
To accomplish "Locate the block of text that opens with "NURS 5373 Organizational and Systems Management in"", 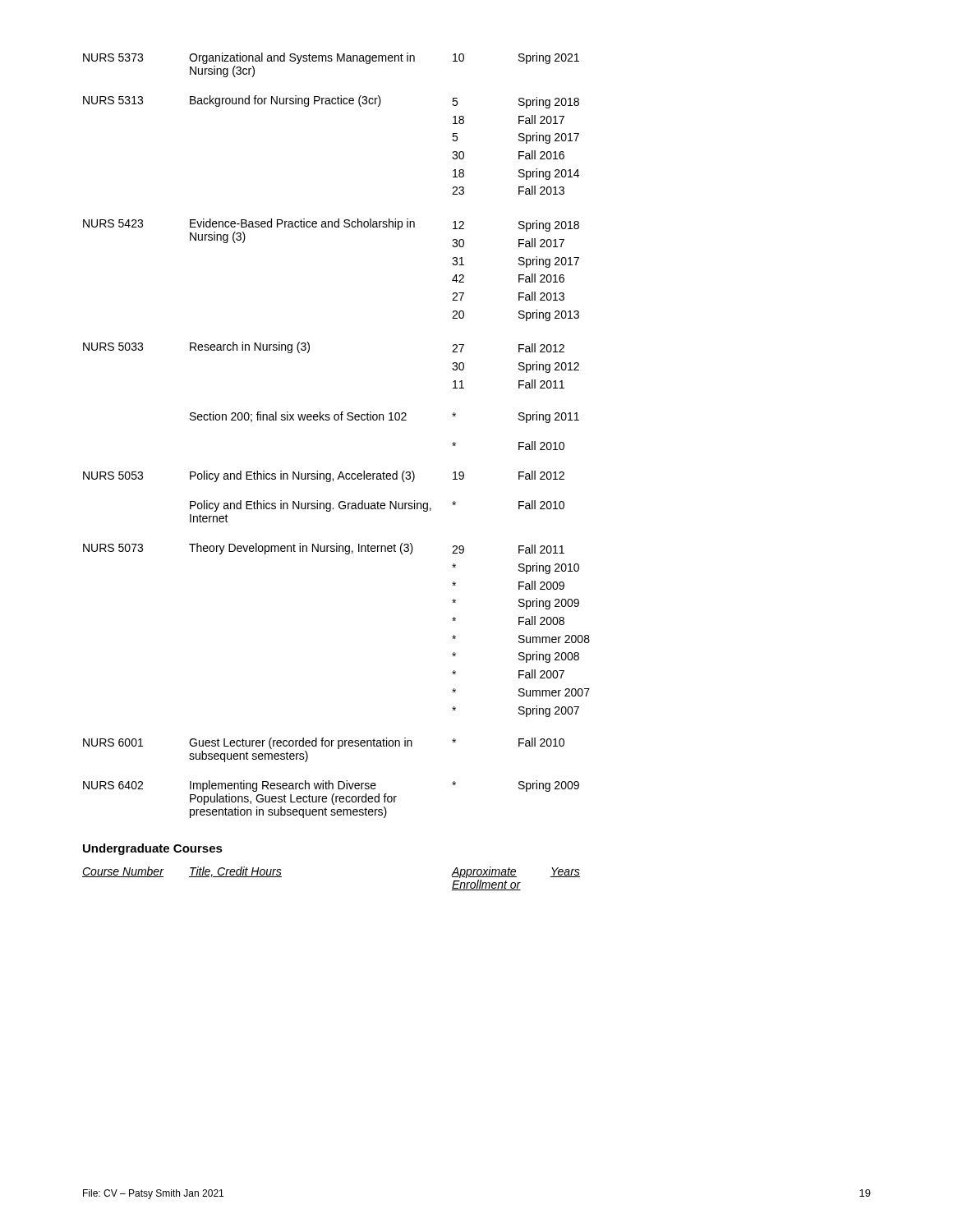I will [x=382, y=63].
